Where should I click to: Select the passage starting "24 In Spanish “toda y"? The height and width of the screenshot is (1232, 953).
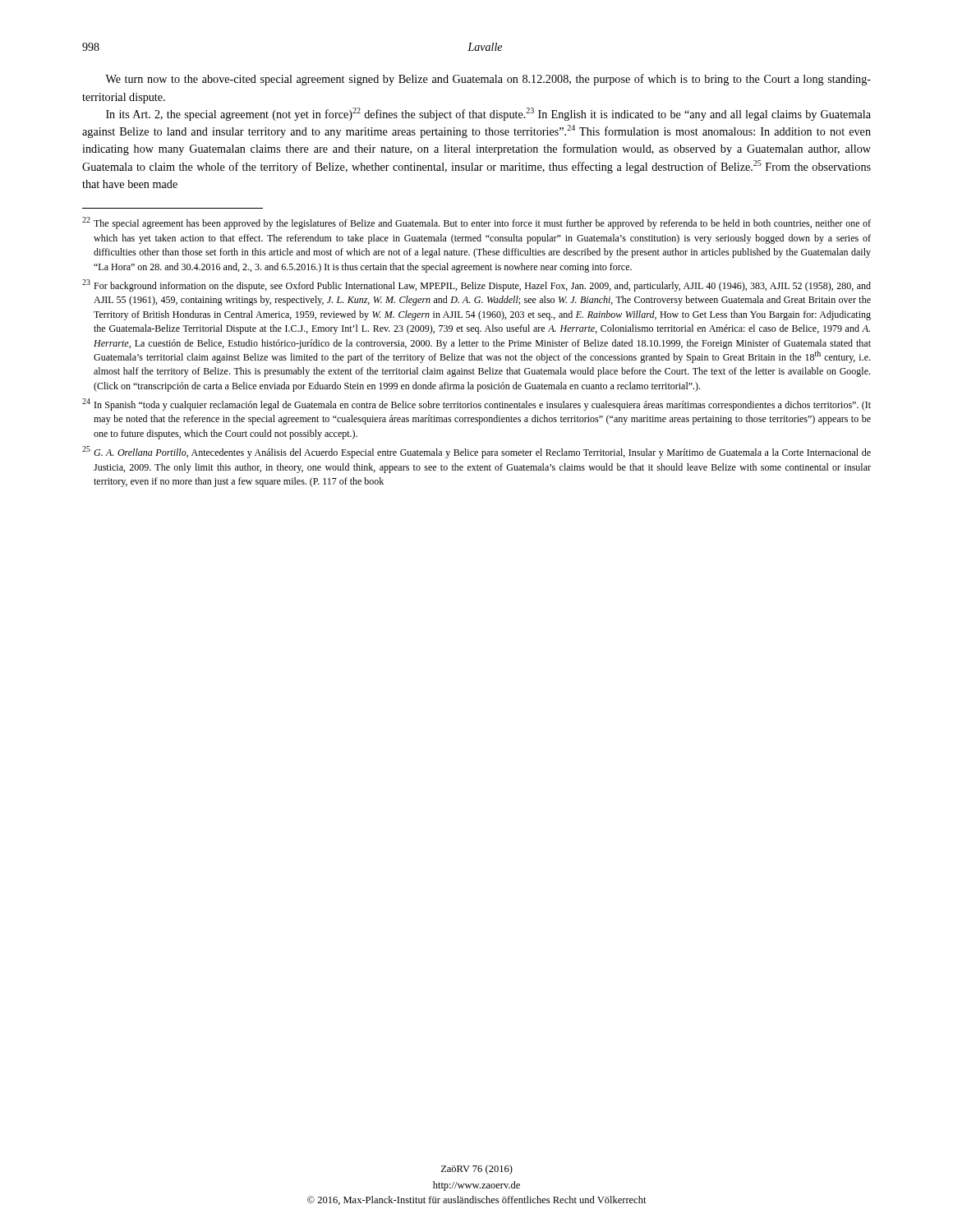pos(476,420)
